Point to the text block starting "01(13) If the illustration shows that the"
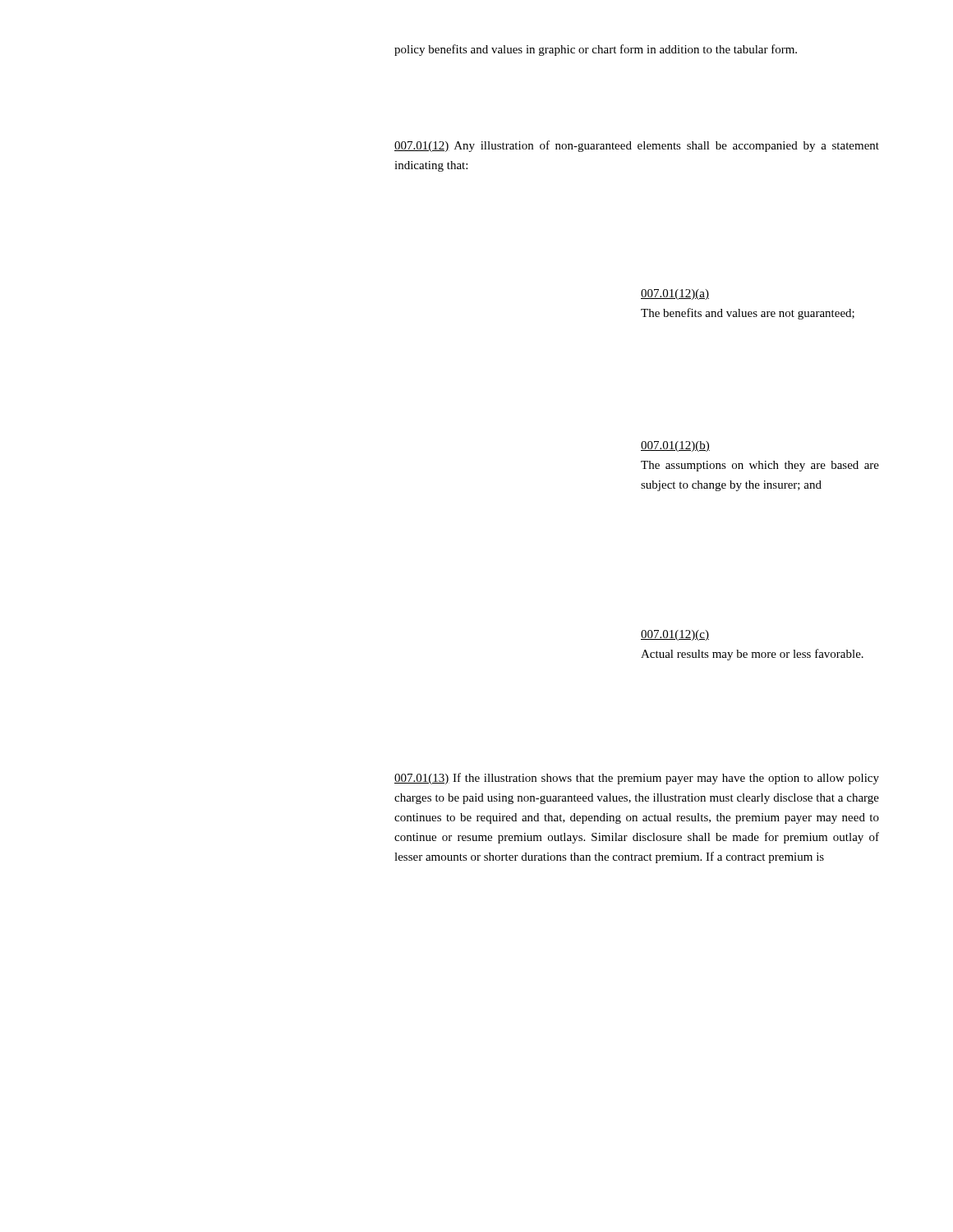 [x=637, y=817]
